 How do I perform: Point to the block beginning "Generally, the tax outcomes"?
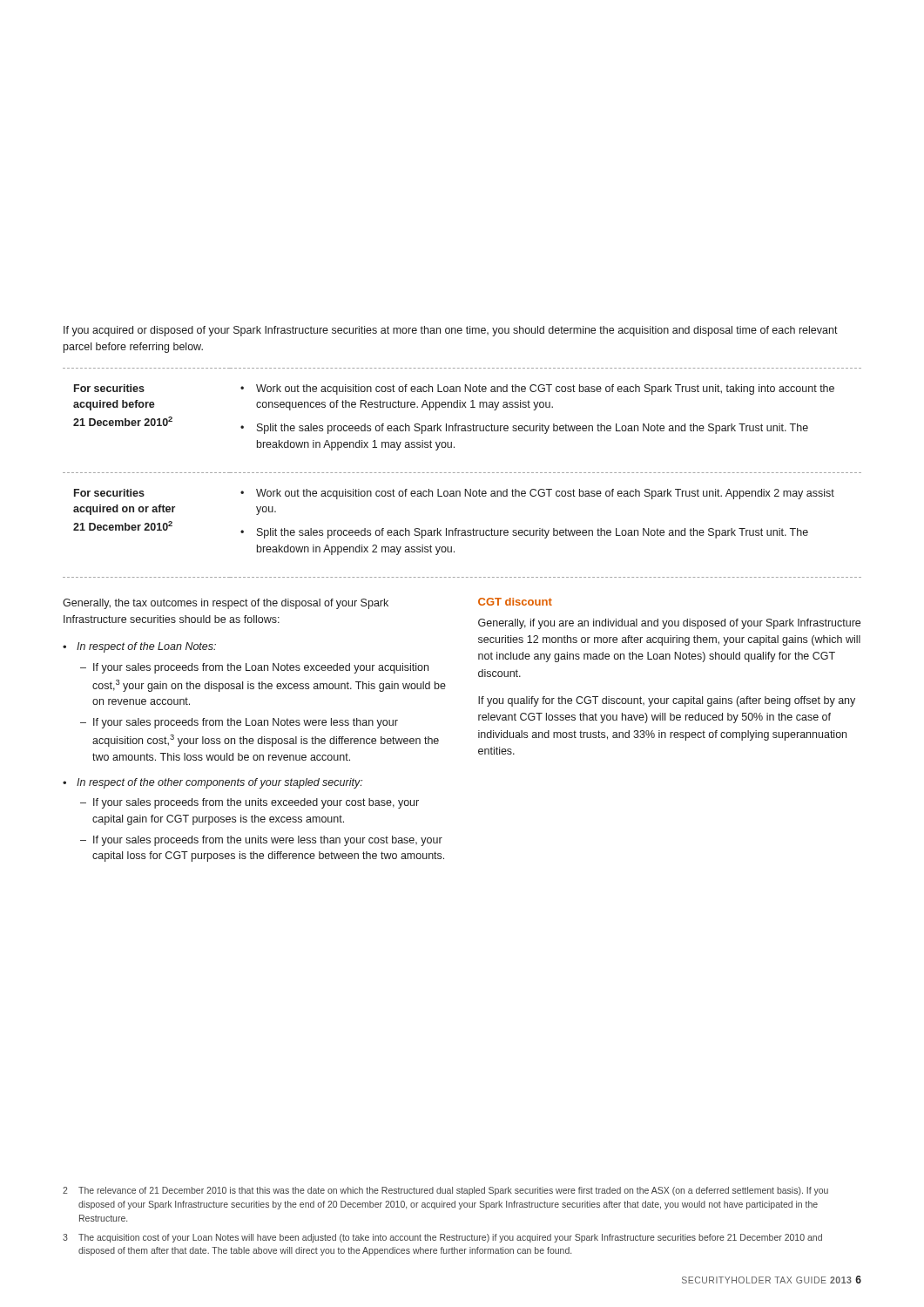click(x=226, y=611)
